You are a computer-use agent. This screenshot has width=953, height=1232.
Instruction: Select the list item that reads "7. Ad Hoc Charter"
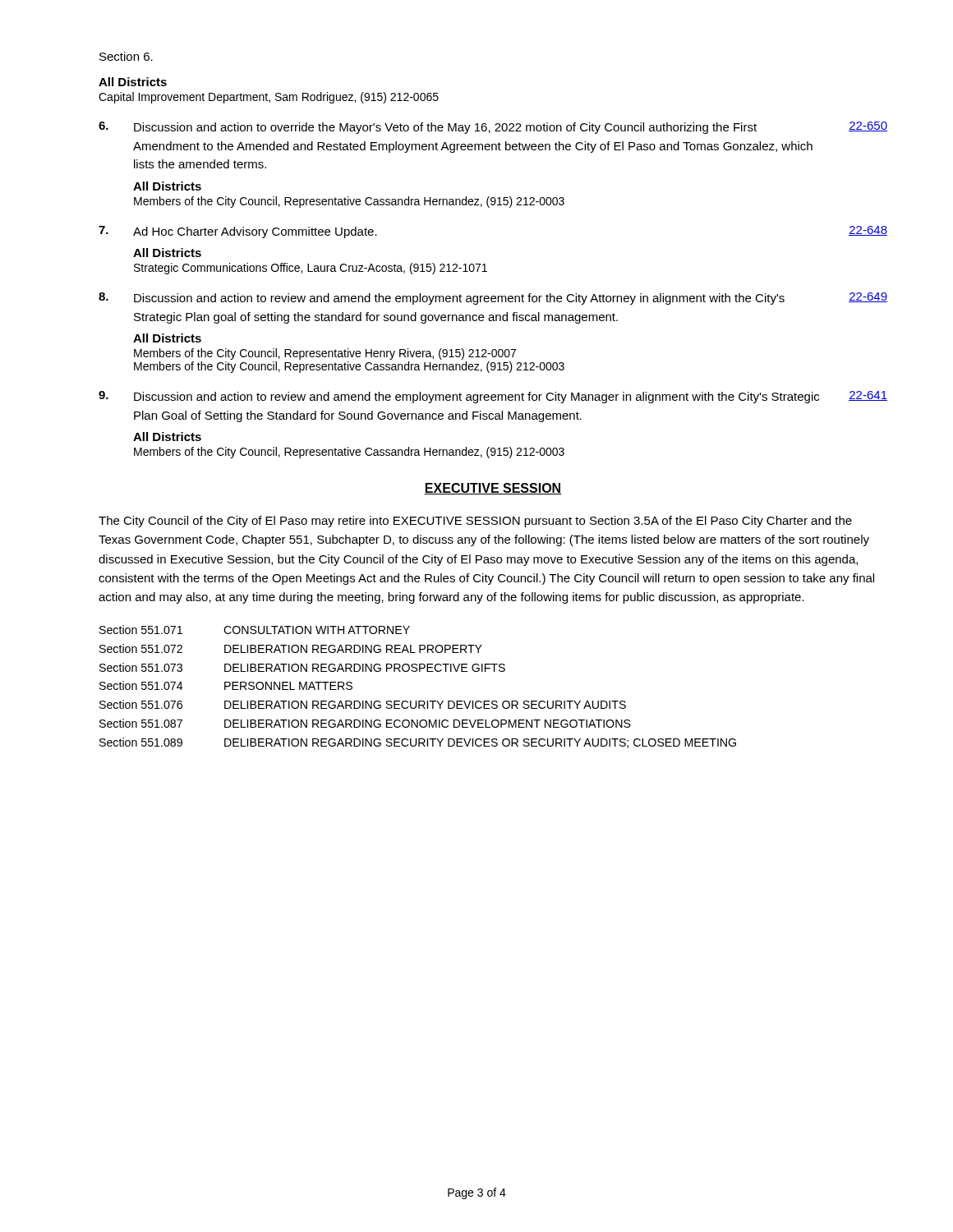click(253, 232)
